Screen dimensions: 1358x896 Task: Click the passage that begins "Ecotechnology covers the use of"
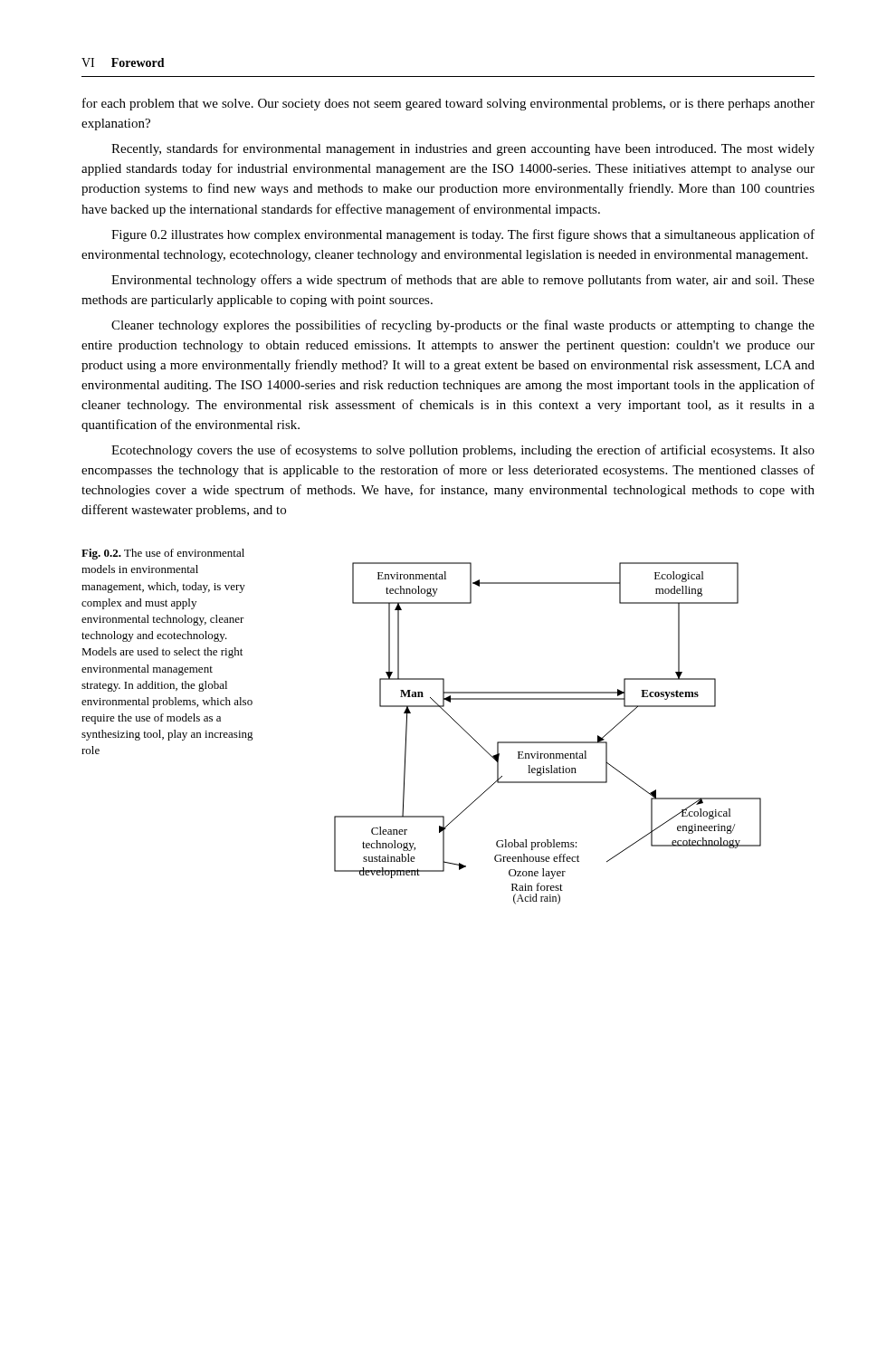tap(448, 480)
